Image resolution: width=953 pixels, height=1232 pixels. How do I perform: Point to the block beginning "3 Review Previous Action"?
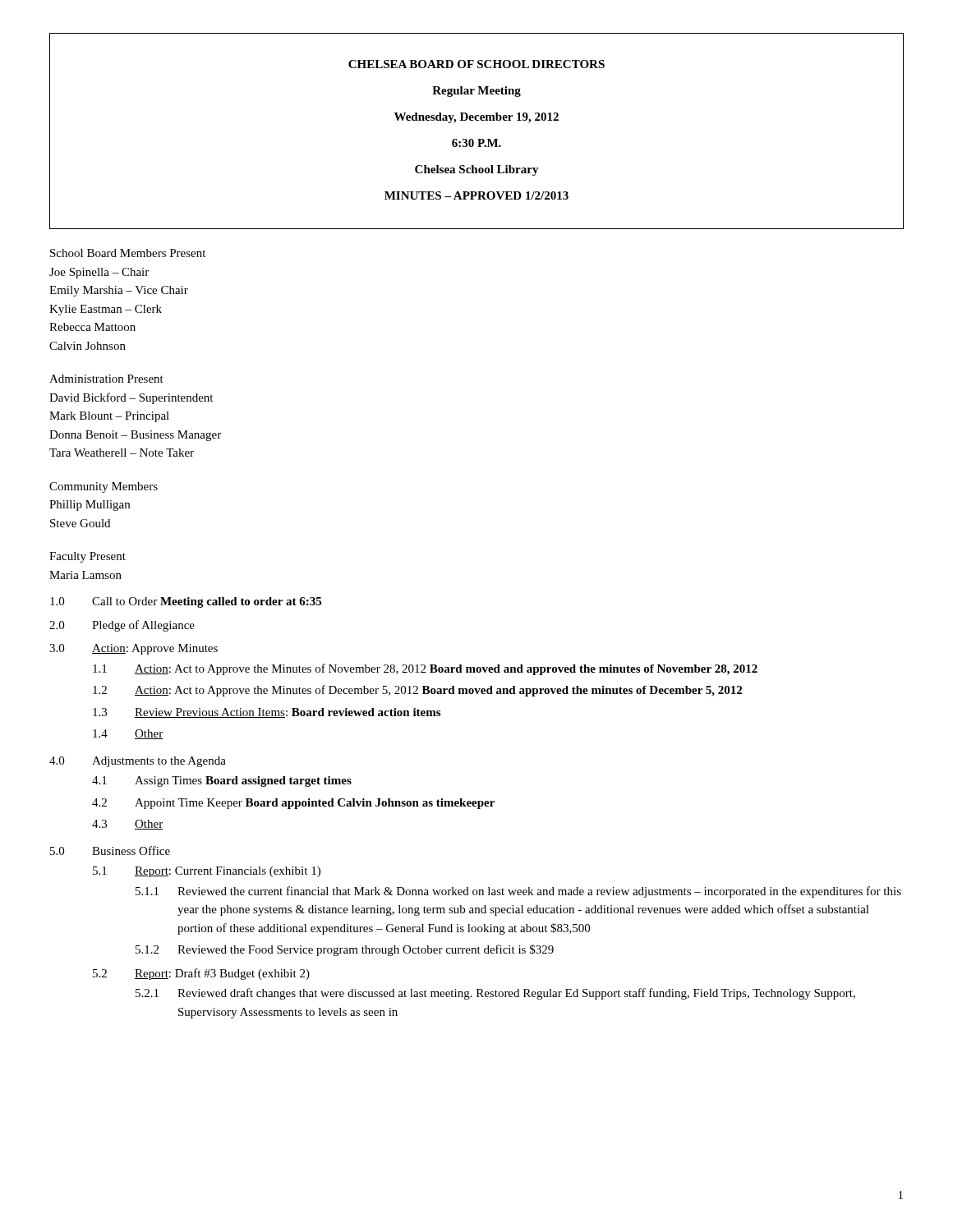point(267,713)
